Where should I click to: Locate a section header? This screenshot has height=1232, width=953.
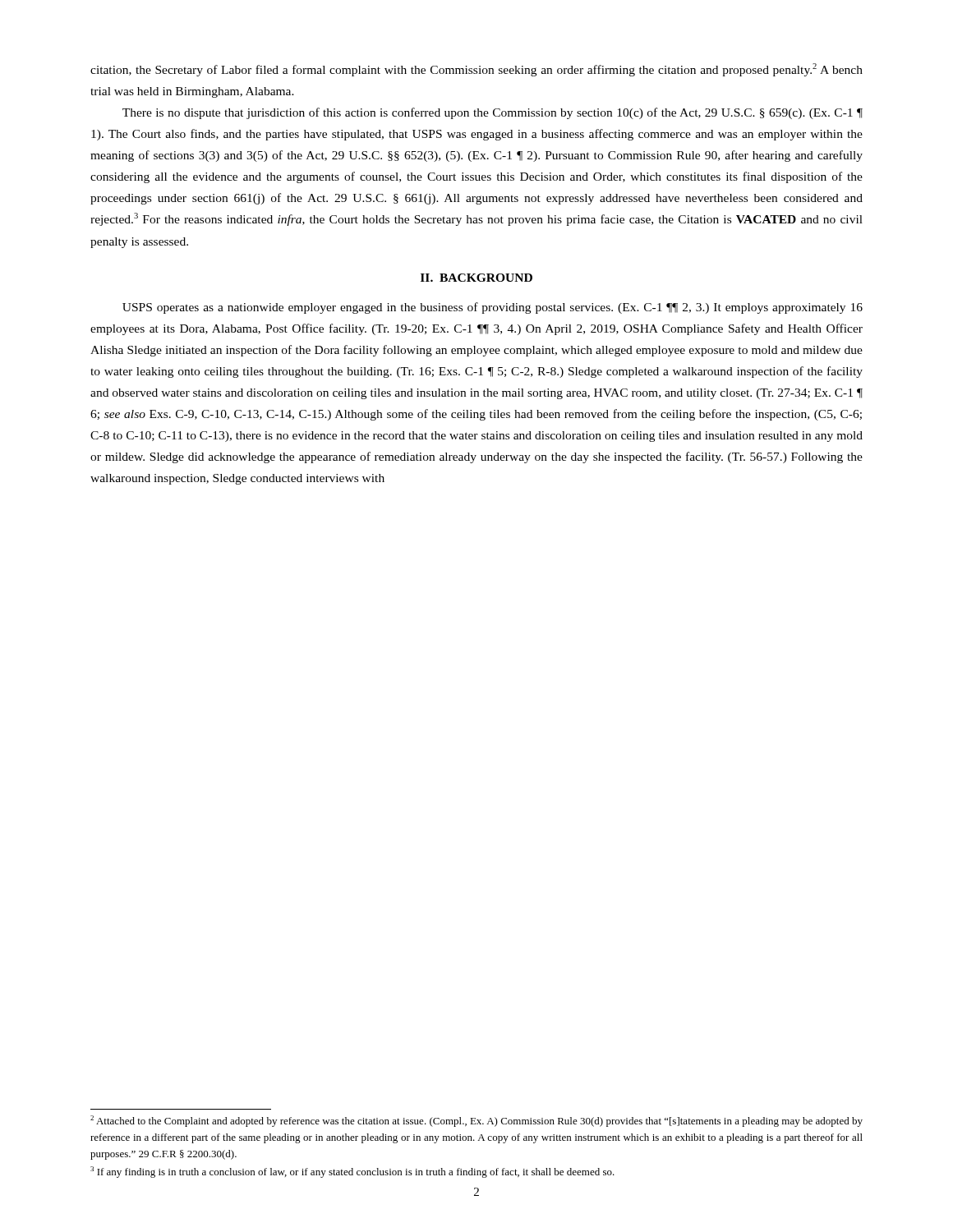[476, 277]
